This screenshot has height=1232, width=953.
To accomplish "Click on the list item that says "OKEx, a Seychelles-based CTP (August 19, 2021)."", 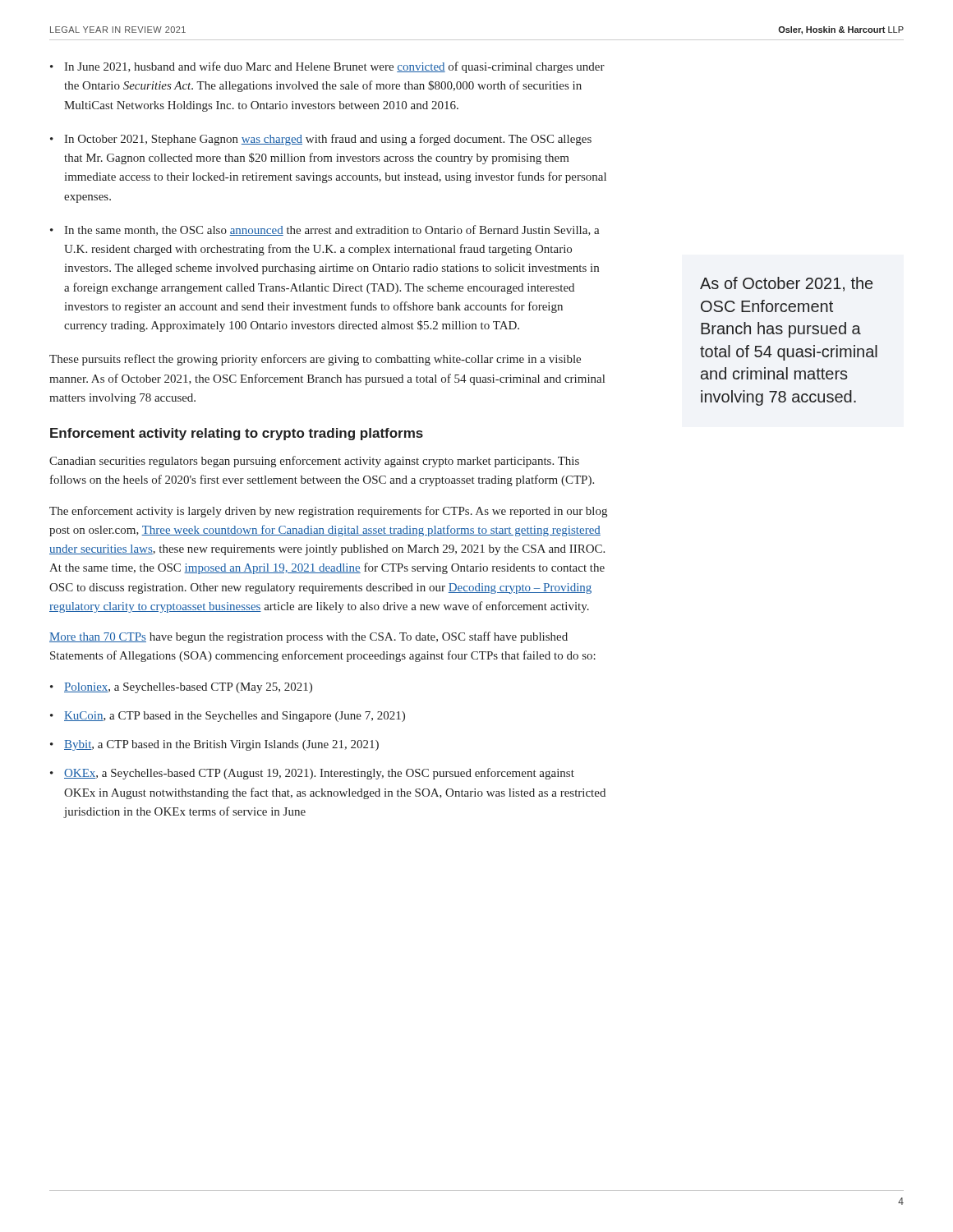I will (335, 792).
